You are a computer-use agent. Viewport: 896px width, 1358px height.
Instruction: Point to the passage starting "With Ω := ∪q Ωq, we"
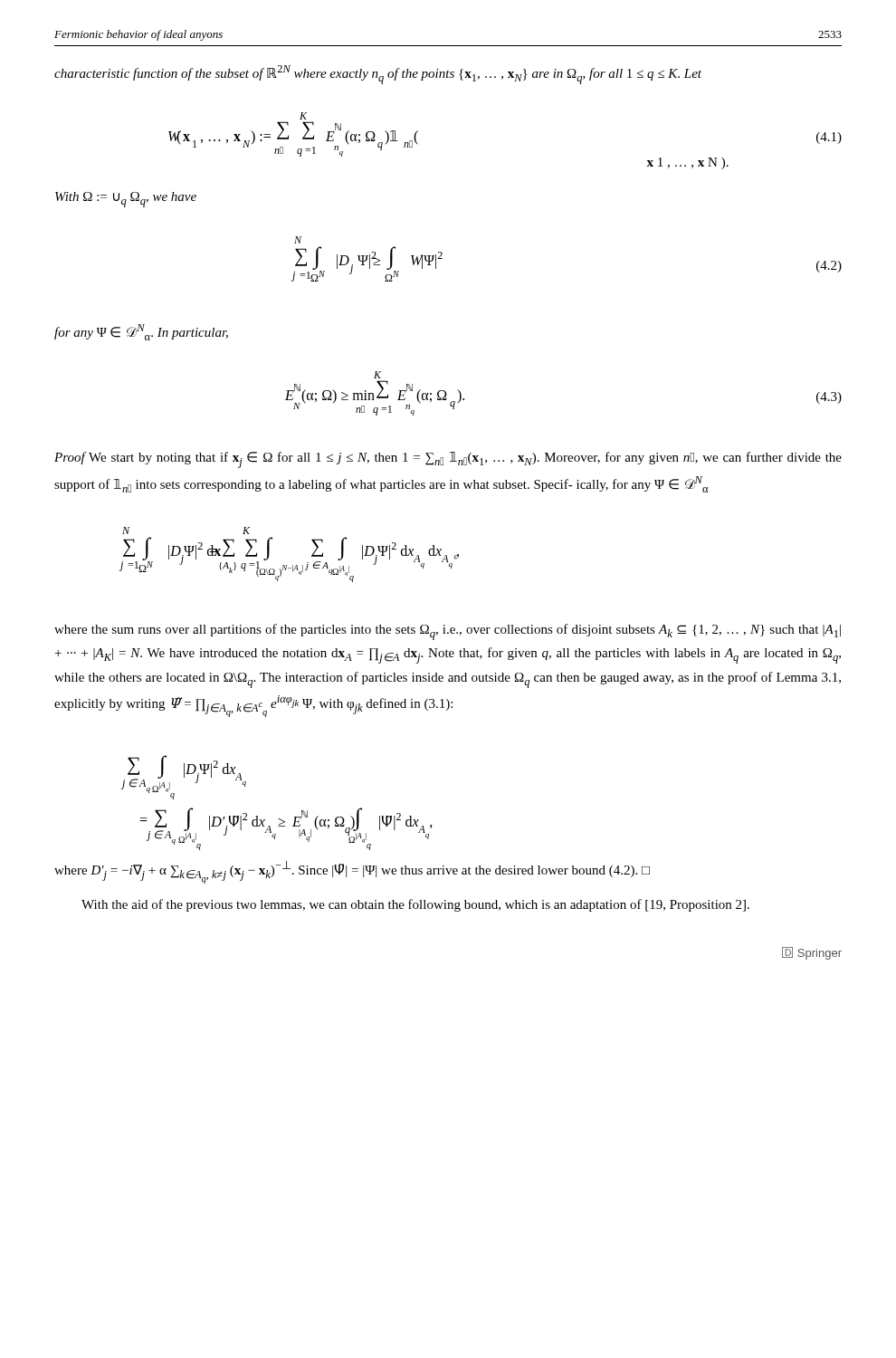tap(126, 200)
